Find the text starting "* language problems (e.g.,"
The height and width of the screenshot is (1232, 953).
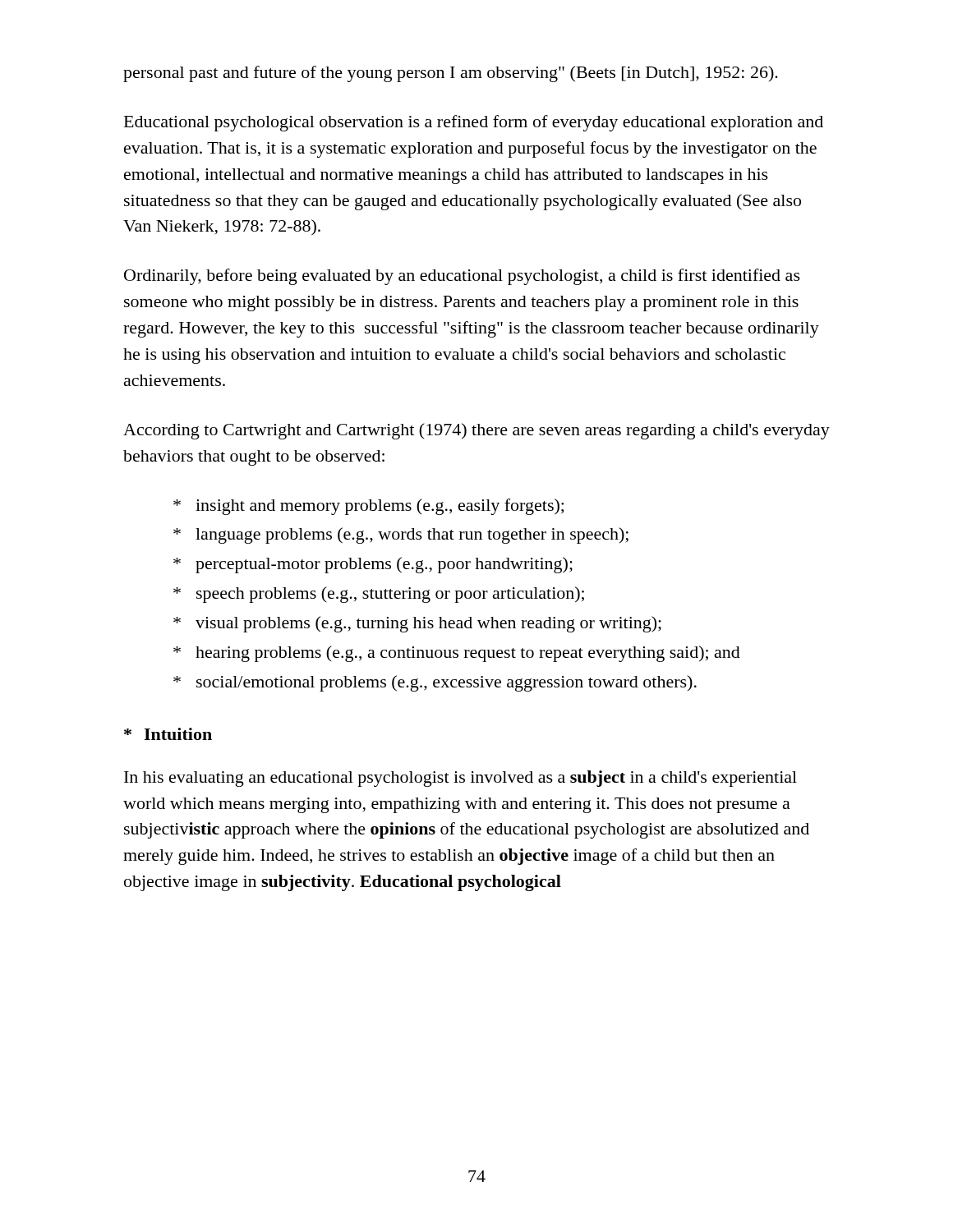coord(501,534)
